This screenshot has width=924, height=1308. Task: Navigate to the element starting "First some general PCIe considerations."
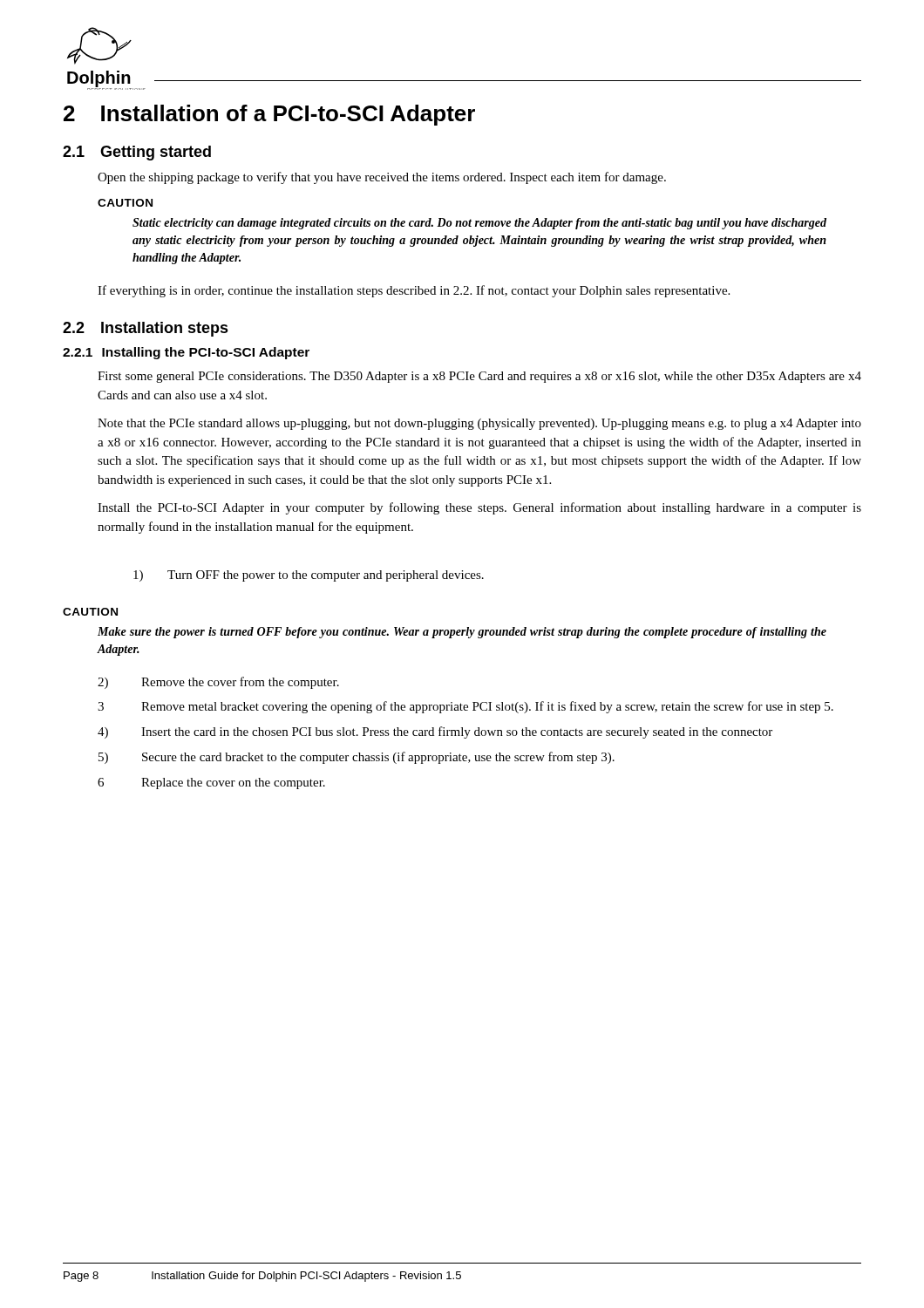click(x=479, y=386)
